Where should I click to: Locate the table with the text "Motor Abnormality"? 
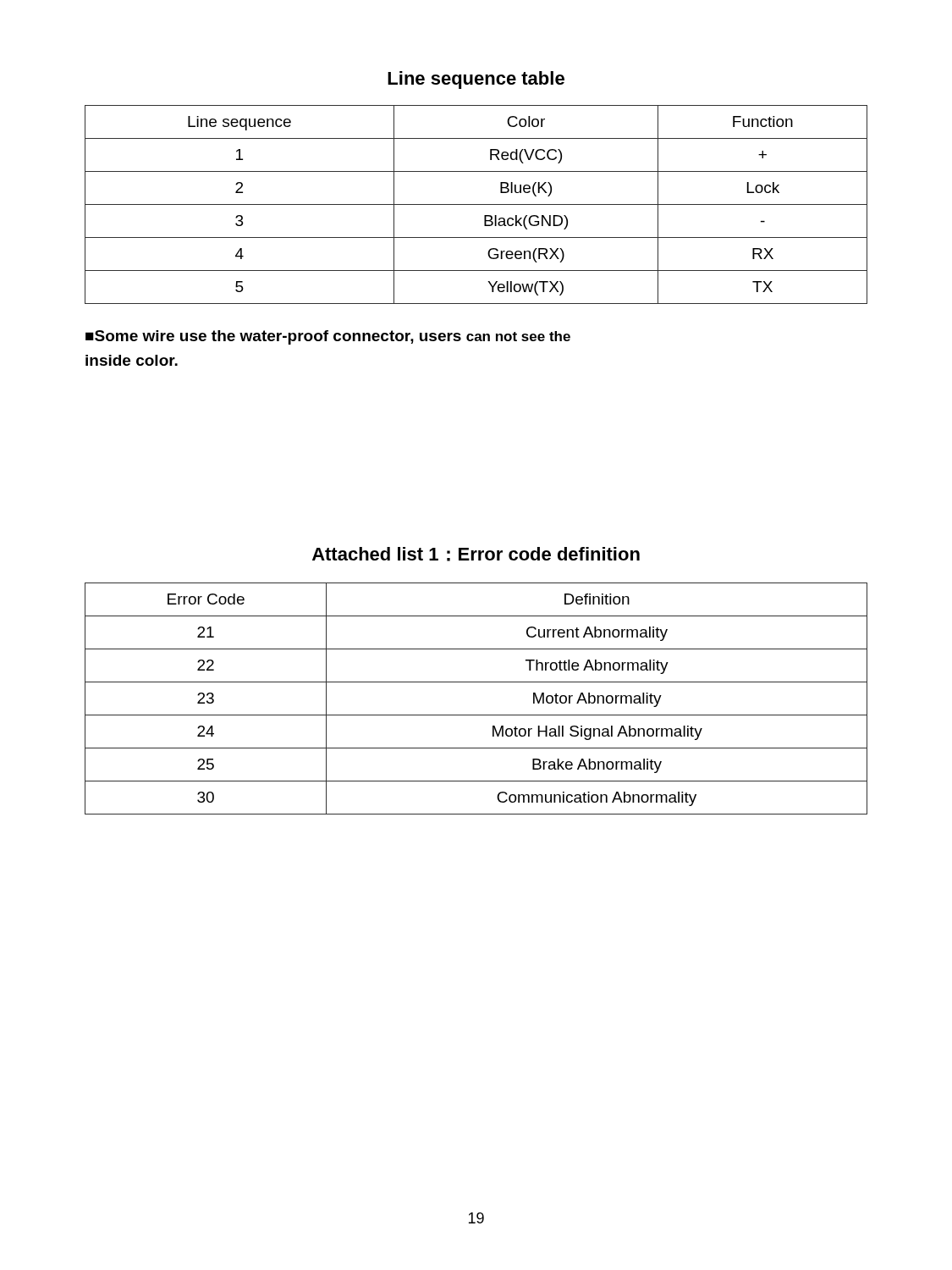(476, 698)
